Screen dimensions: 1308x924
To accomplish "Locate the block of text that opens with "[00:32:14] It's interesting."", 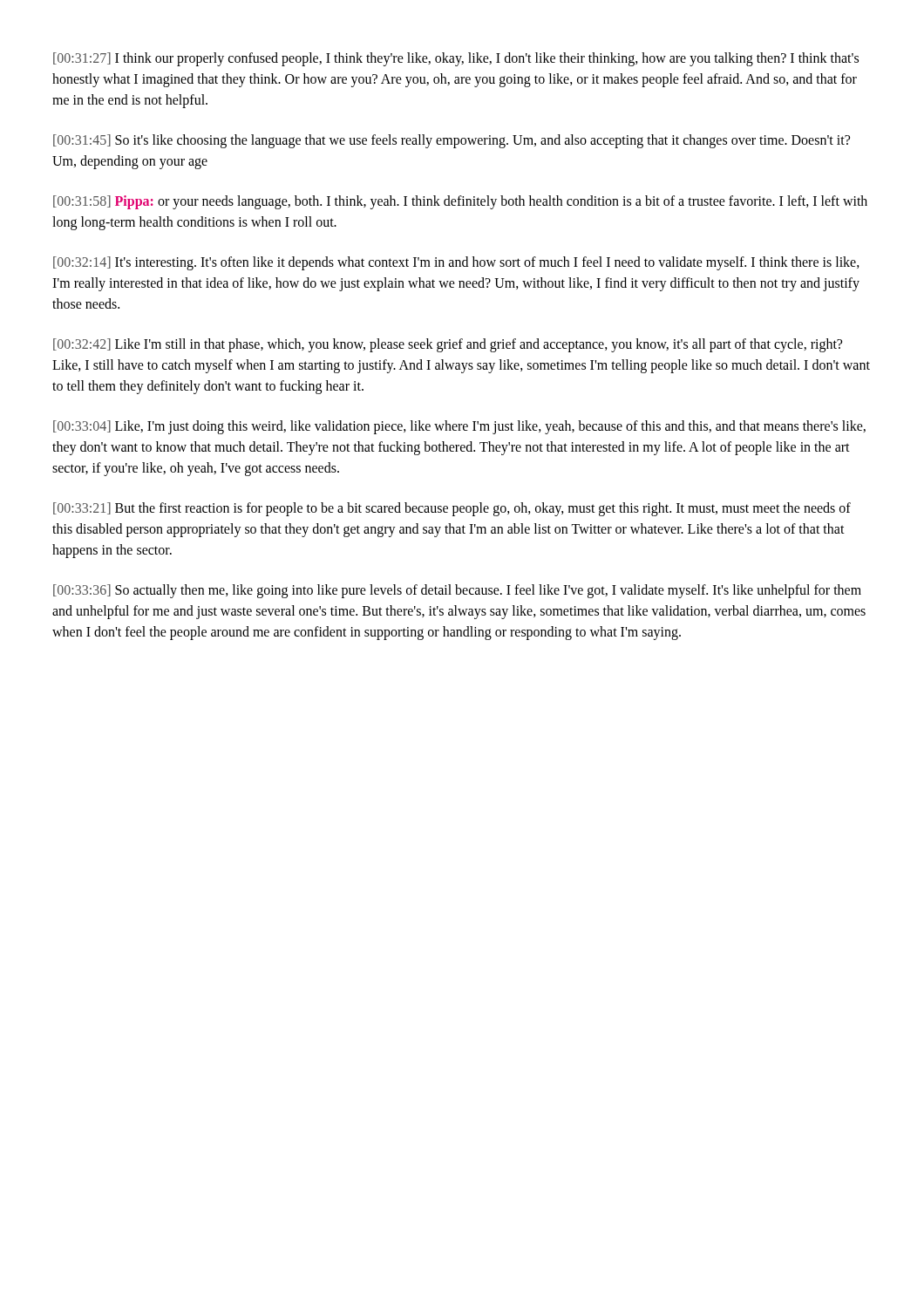I will [456, 283].
